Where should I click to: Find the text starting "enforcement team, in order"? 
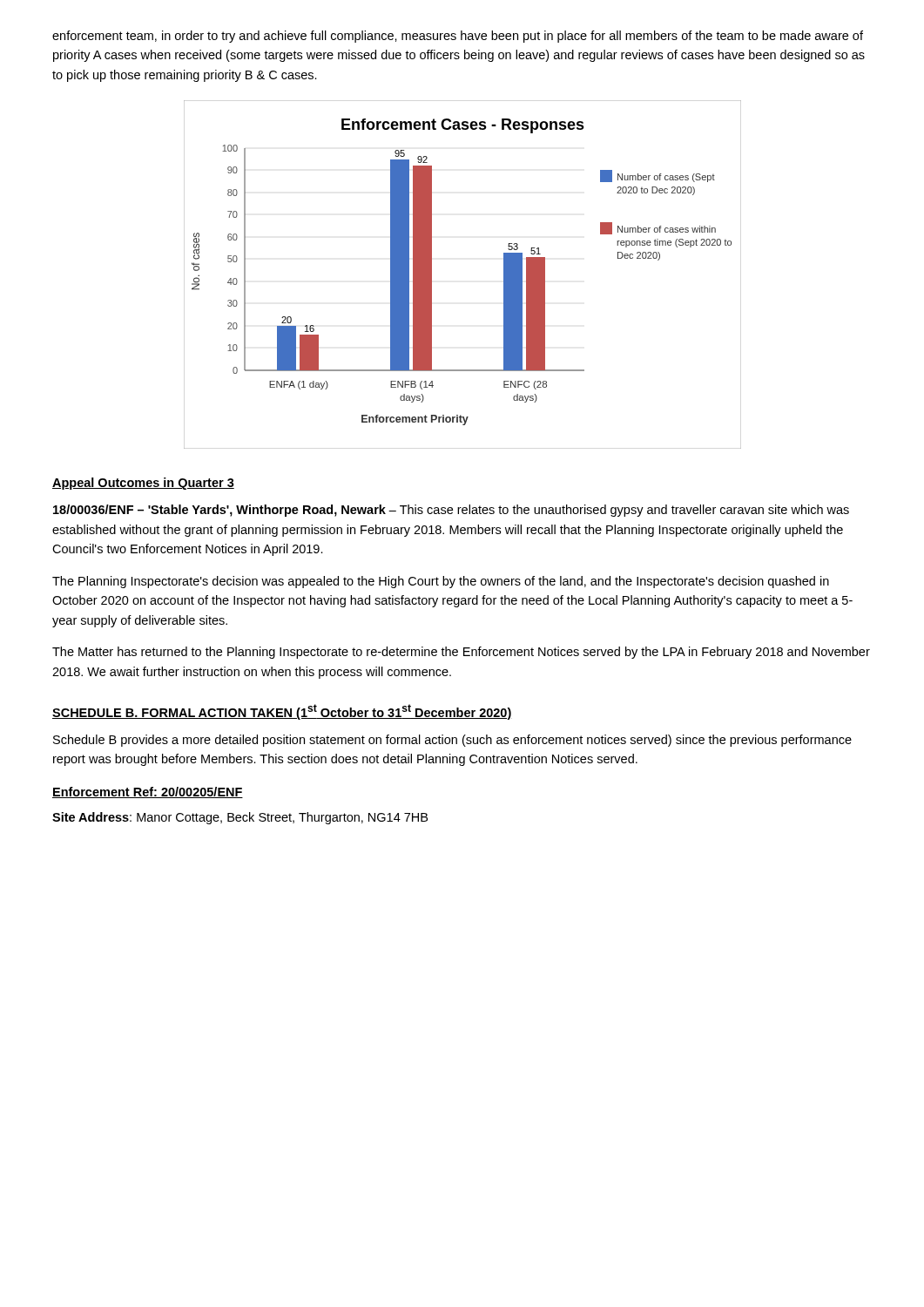pyautogui.click(x=459, y=55)
